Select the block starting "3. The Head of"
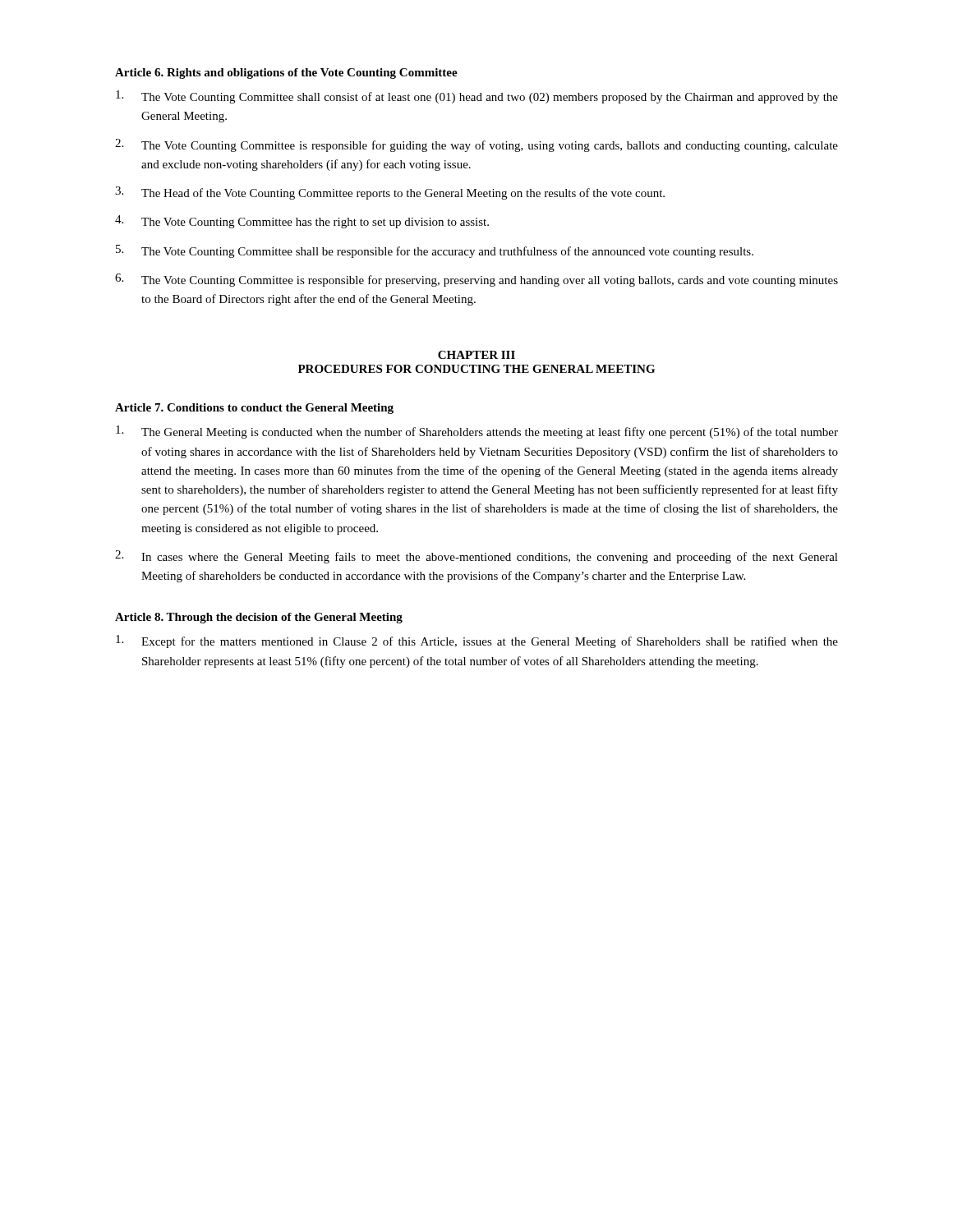Screen dimensions: 1232x953 476,193
